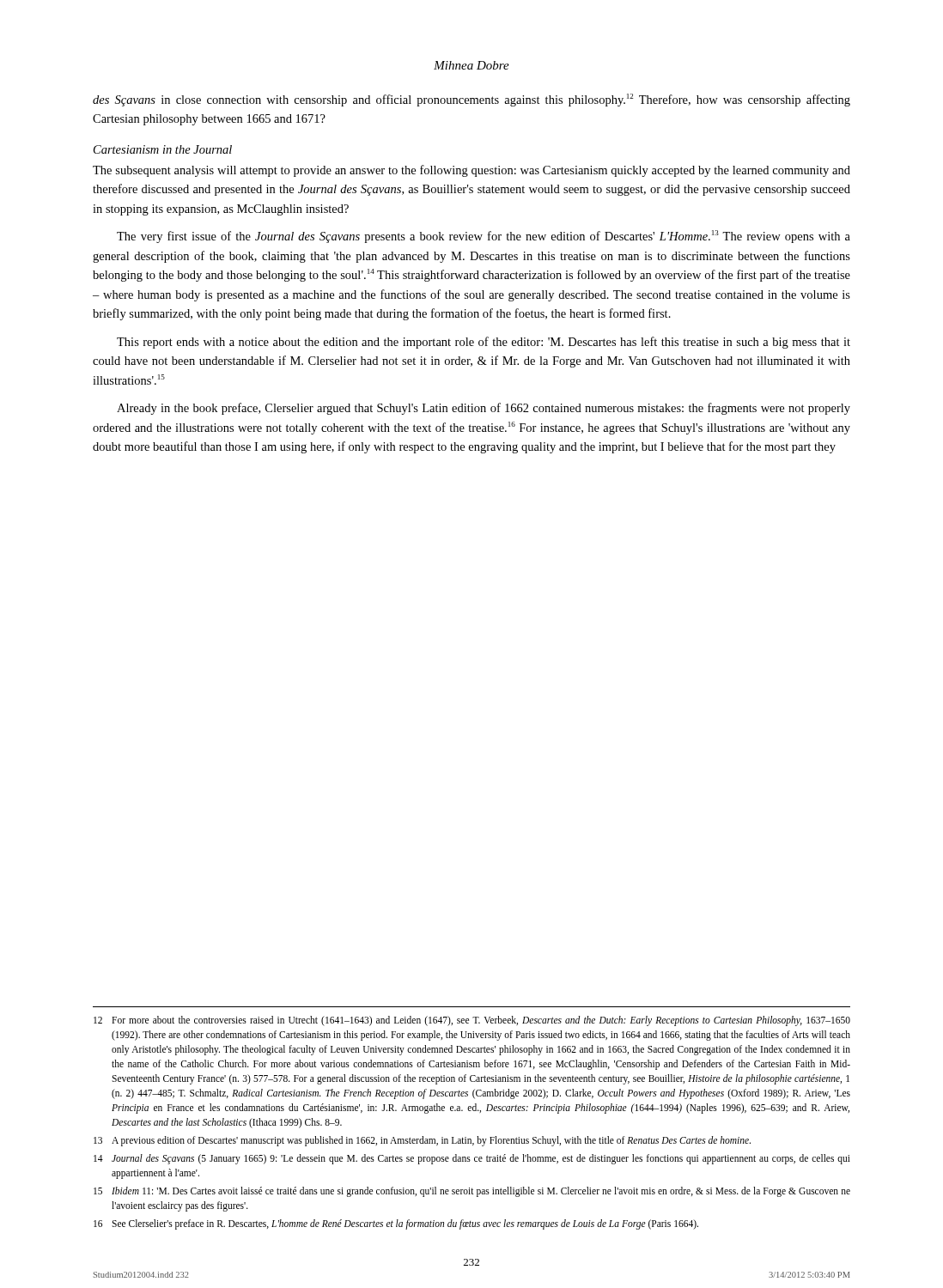Select the footnote with the text "15 Ibidem 11: 'M. Des Cartes avoit laissé"
The image size is (943, 1288).
472,1199
